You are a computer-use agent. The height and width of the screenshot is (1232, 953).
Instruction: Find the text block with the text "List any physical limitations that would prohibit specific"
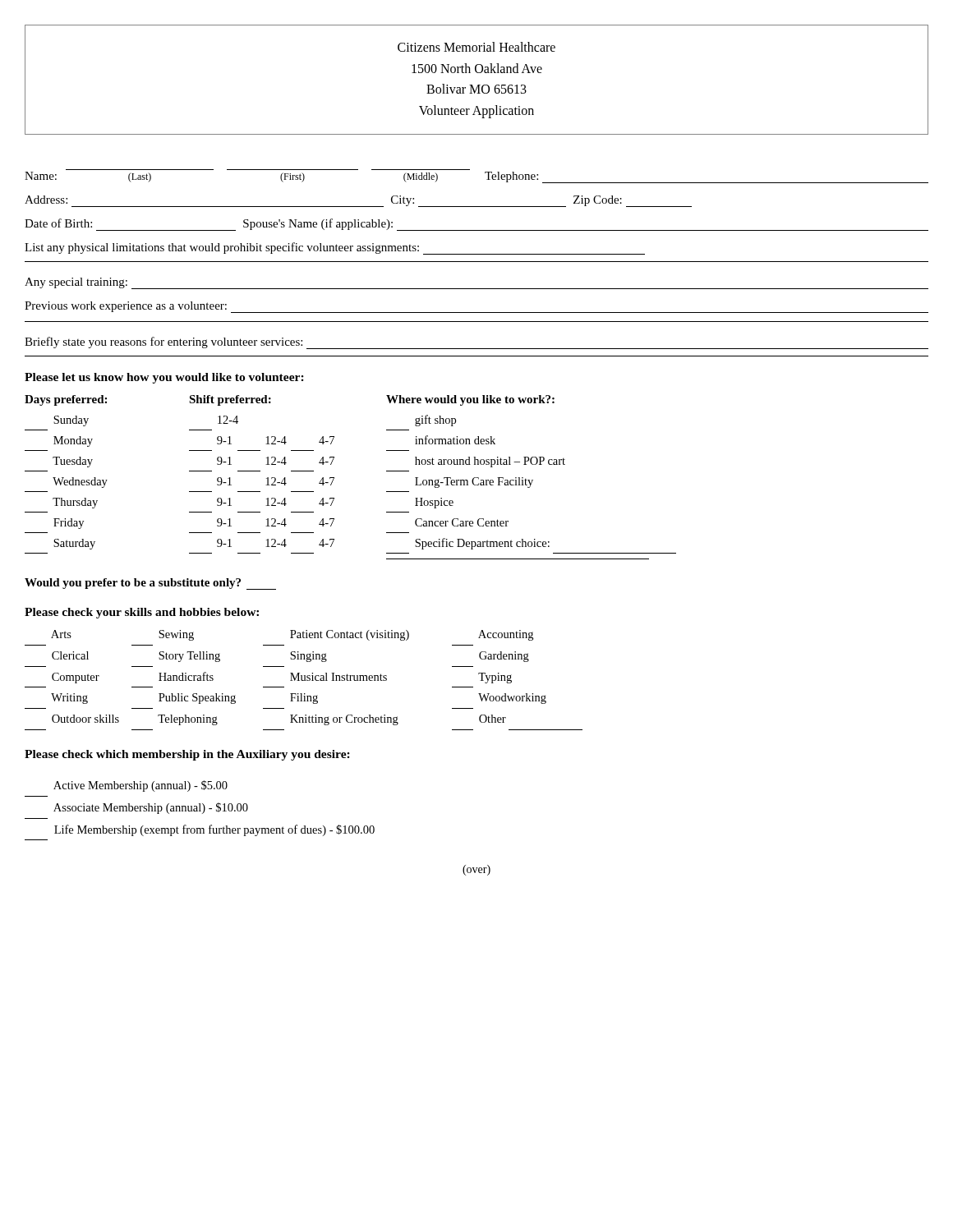point(335,247)
